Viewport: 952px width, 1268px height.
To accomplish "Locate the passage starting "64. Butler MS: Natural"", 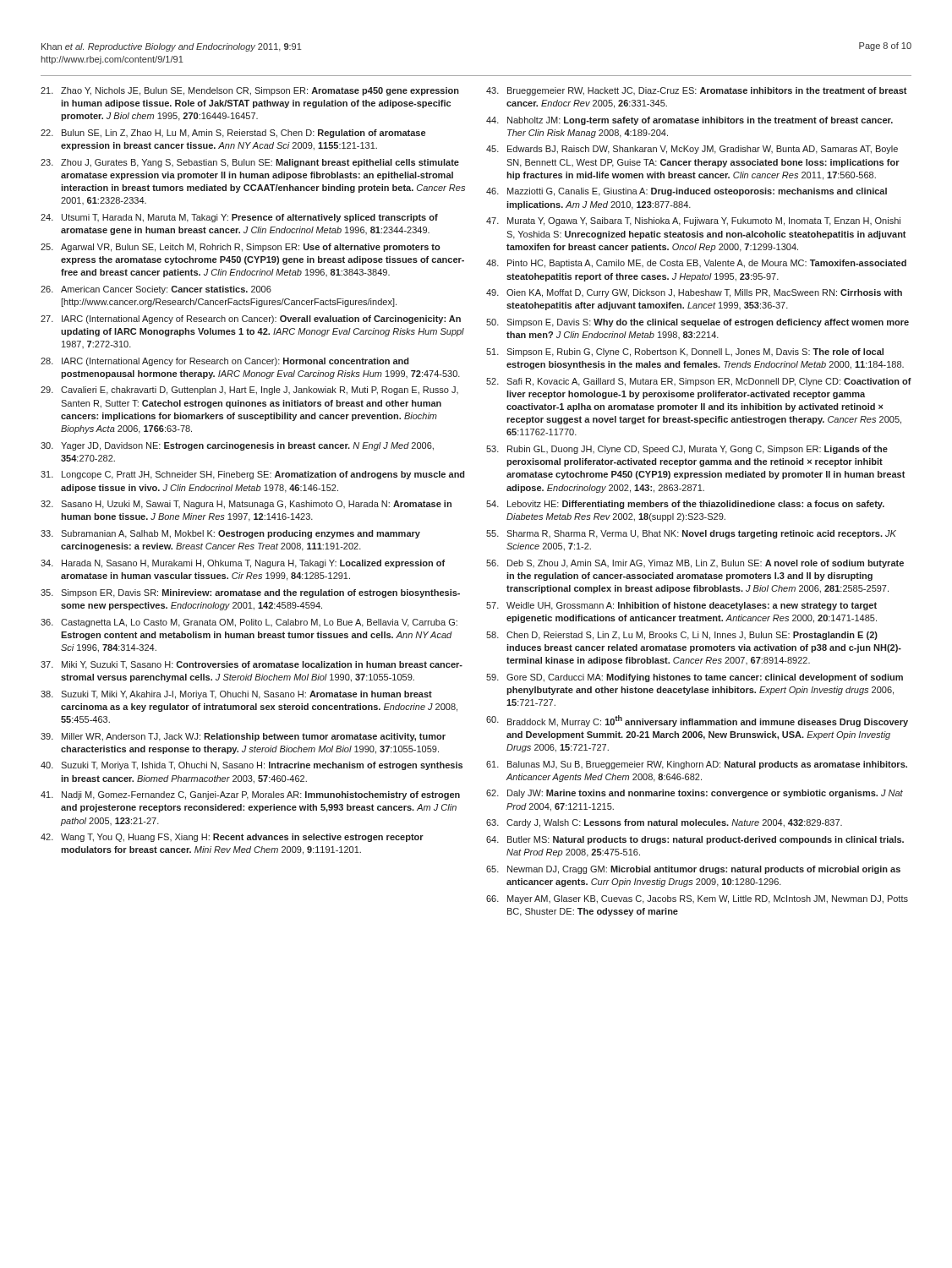I will click(x=699, y=846).
